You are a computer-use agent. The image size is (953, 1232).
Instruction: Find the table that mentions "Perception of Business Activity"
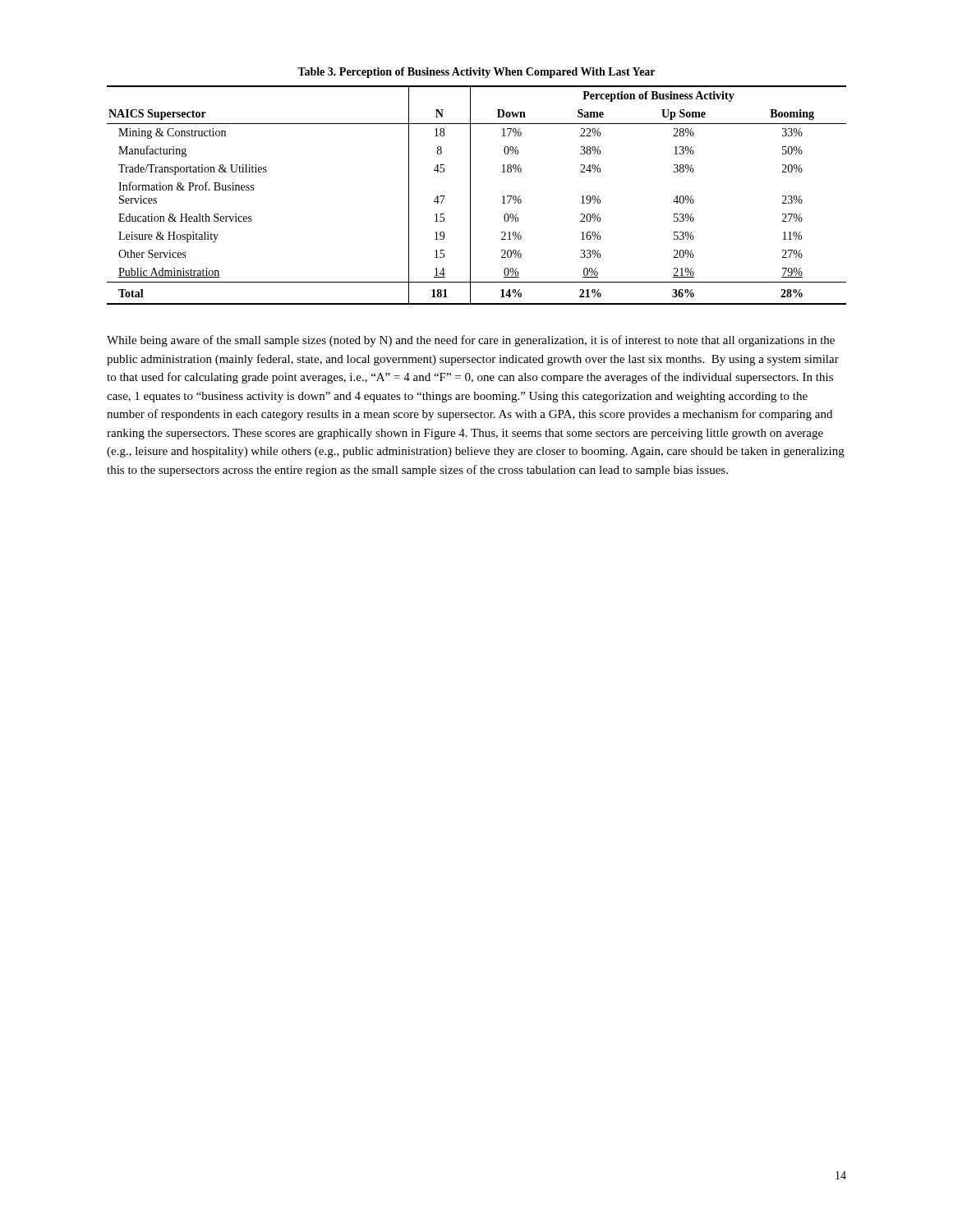pos(476,195)
